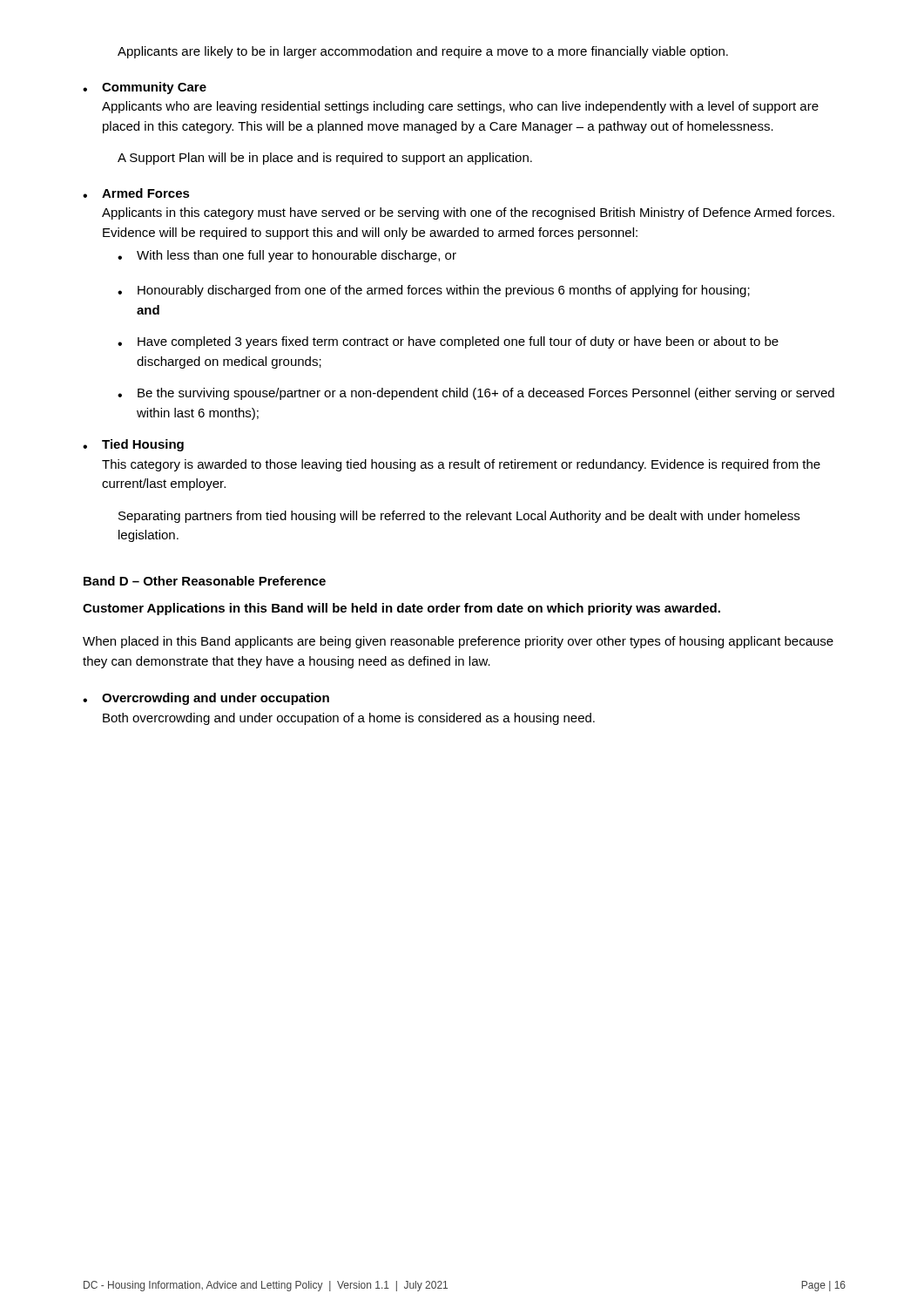
Task: Select the element starting "• With less than one full year to"
Action: pos(287,256)
